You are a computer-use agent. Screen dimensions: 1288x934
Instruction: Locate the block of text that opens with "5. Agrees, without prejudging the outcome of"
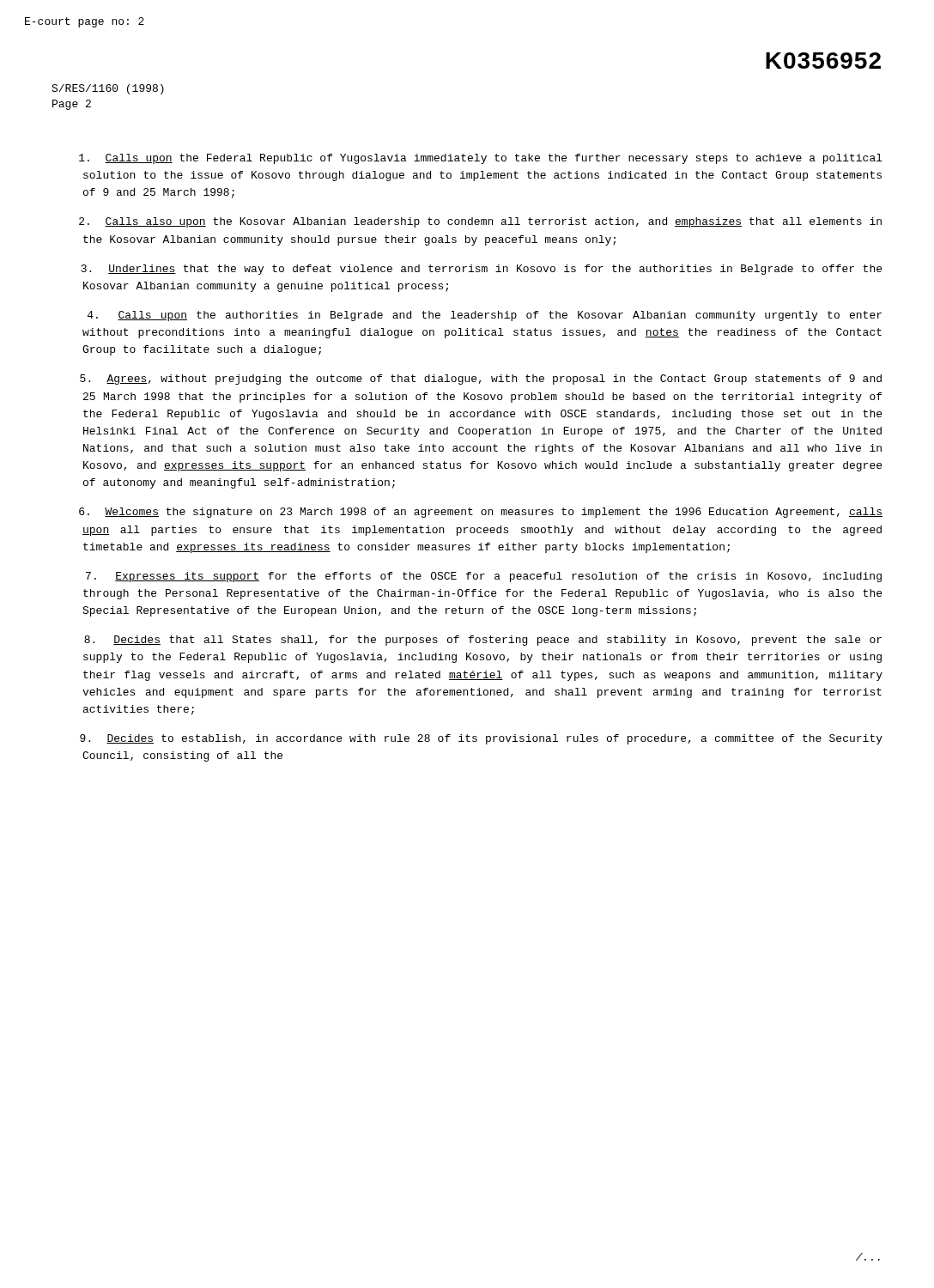[x=482, y=431]
